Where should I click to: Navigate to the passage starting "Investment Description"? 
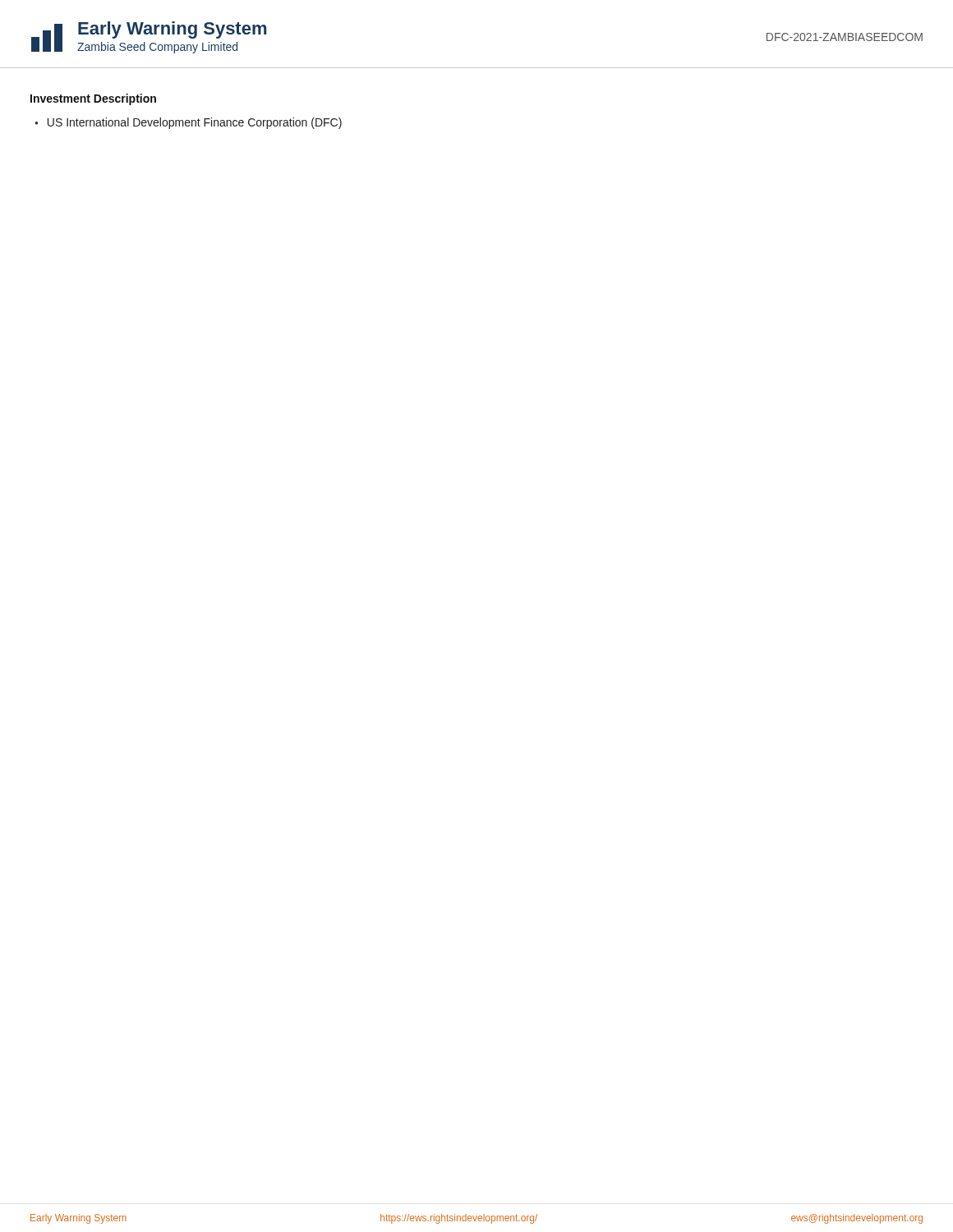[x=93, y=99]
